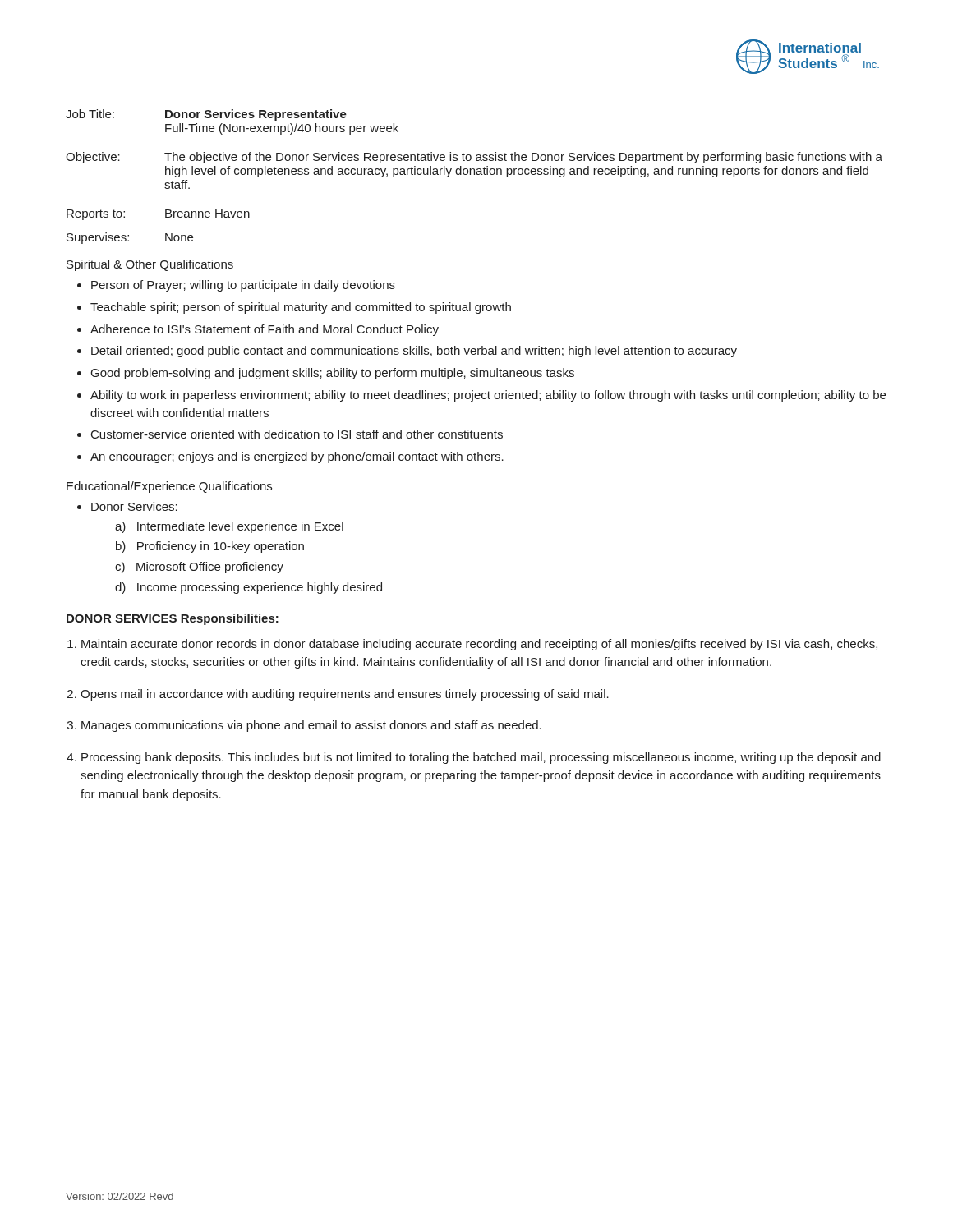Navigate to the text starting "Customer-service oriented with dedication to ISI"
This screenshot has width=953, height=1232.
click(297, 434)
